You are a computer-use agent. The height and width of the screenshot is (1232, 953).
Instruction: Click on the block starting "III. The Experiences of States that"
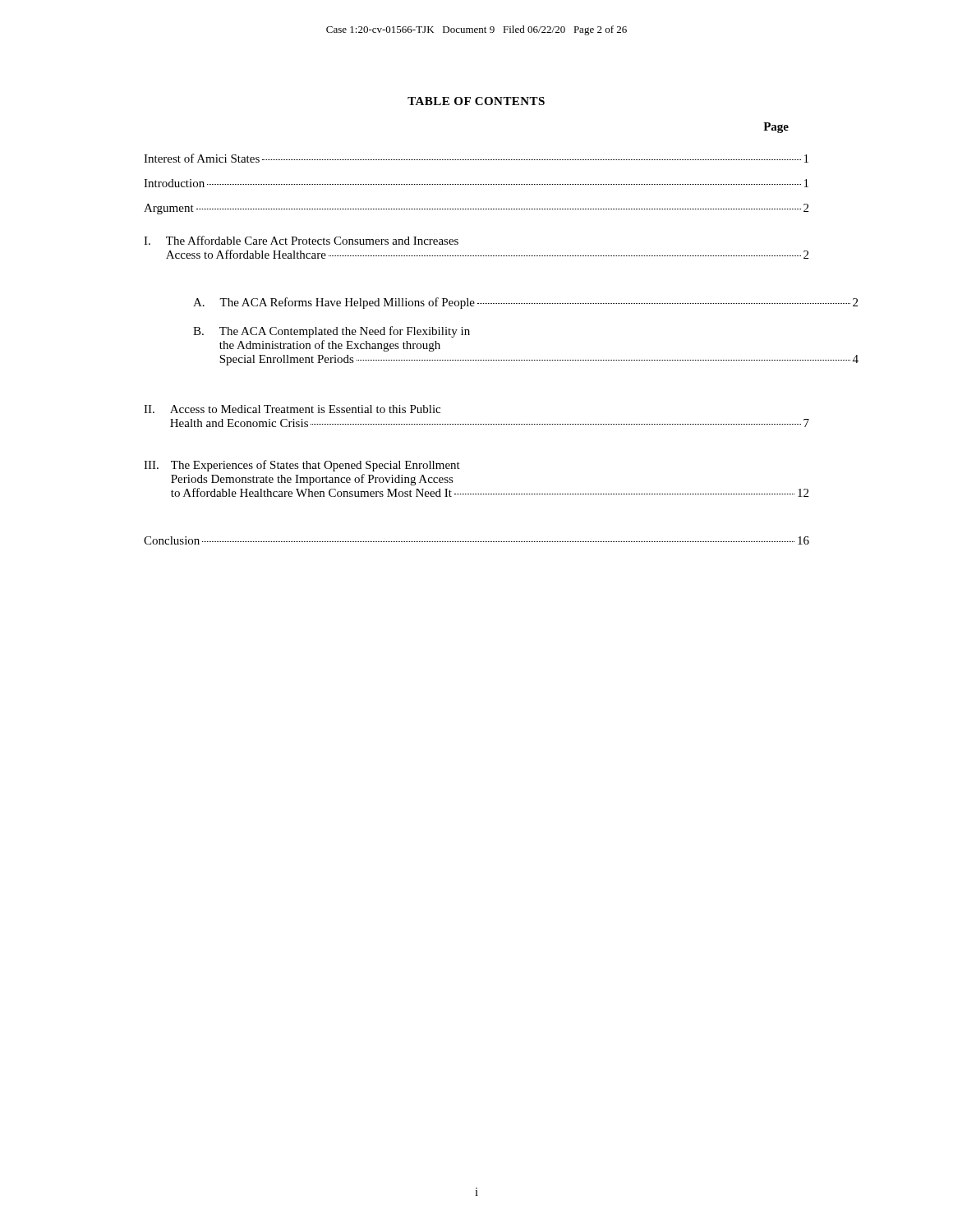[x=302, y=466]
